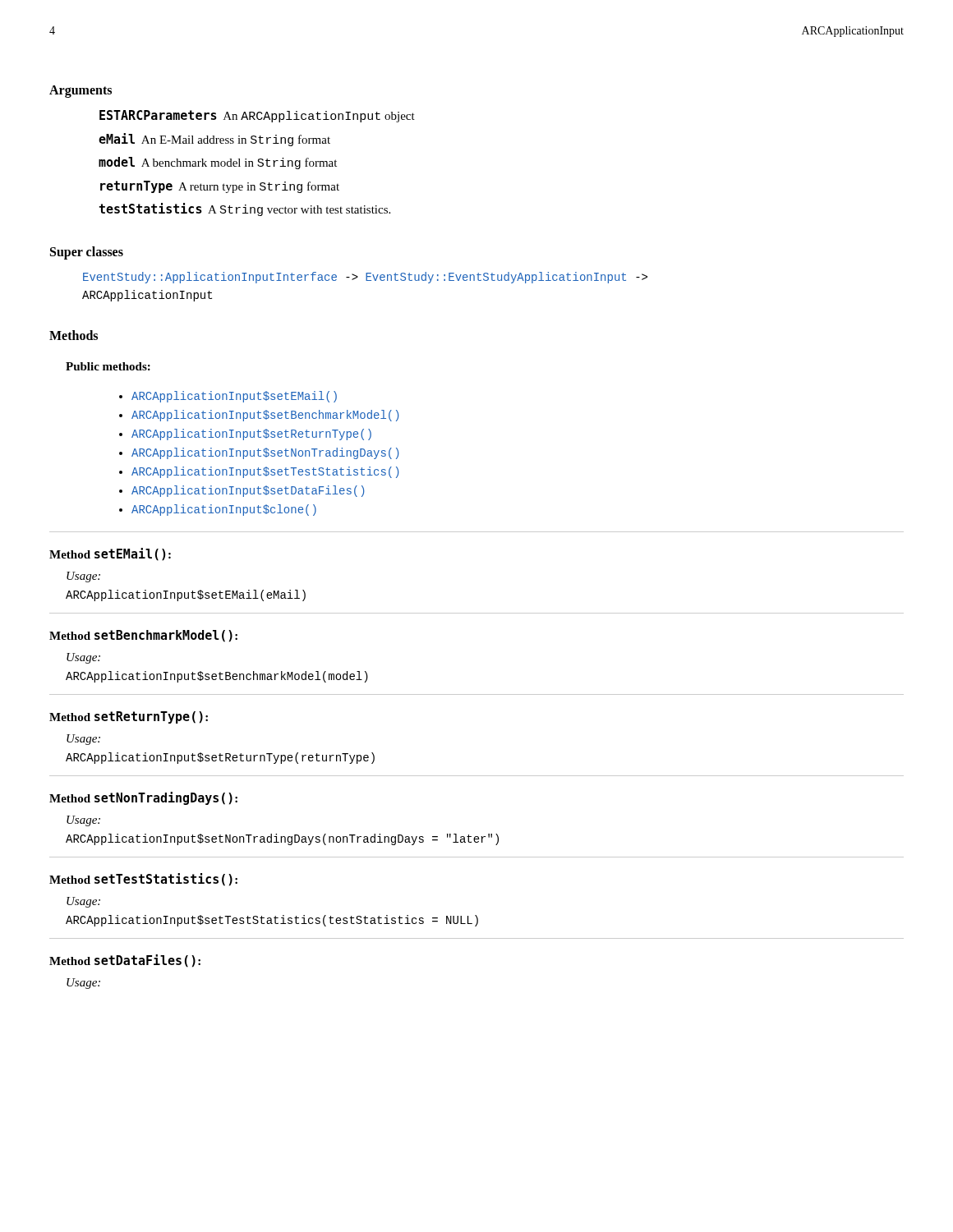Where is the passage that starts "model A benchmark model"?

(x=218, y=163)
